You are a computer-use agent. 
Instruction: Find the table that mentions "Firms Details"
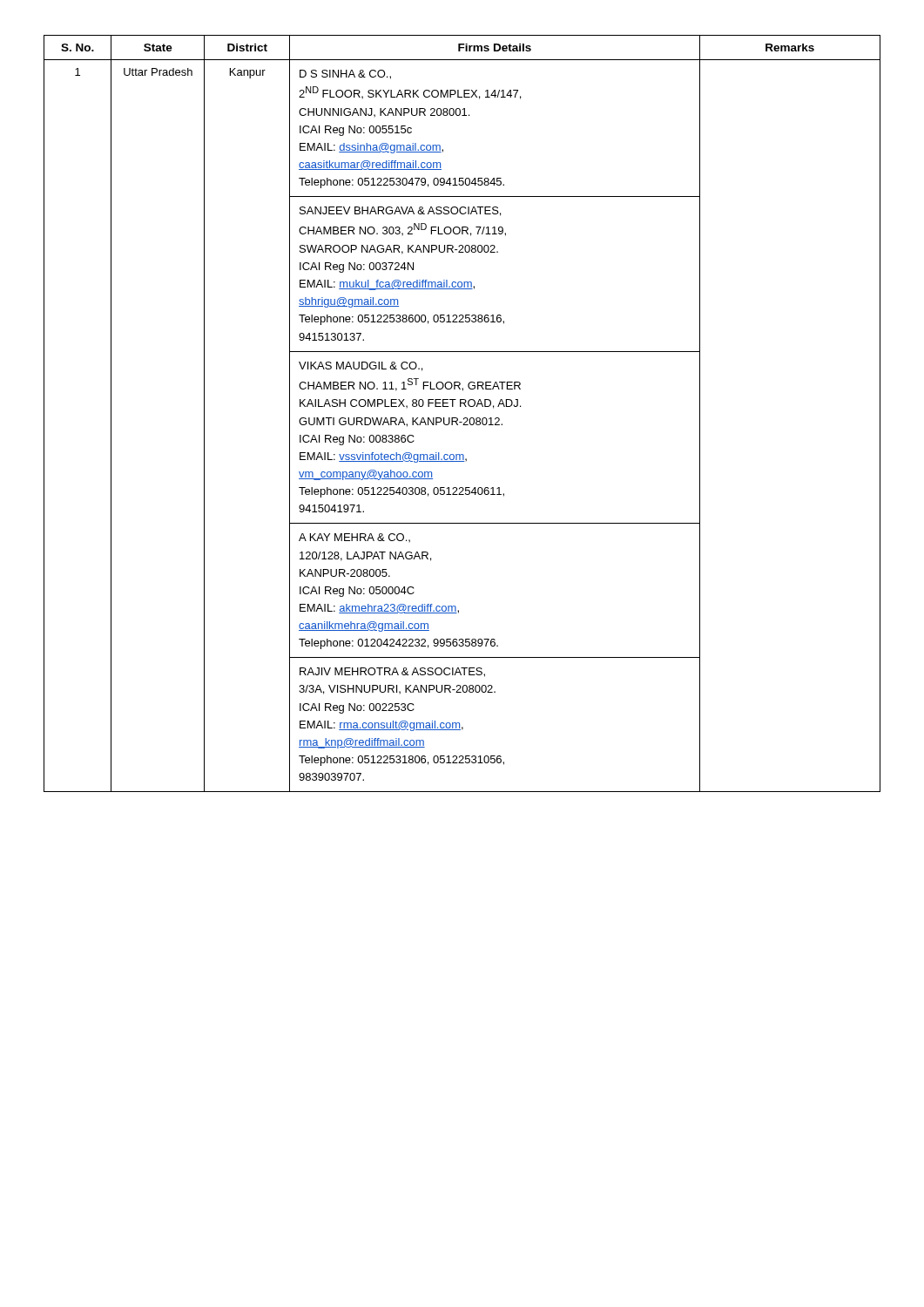[462, 414]
